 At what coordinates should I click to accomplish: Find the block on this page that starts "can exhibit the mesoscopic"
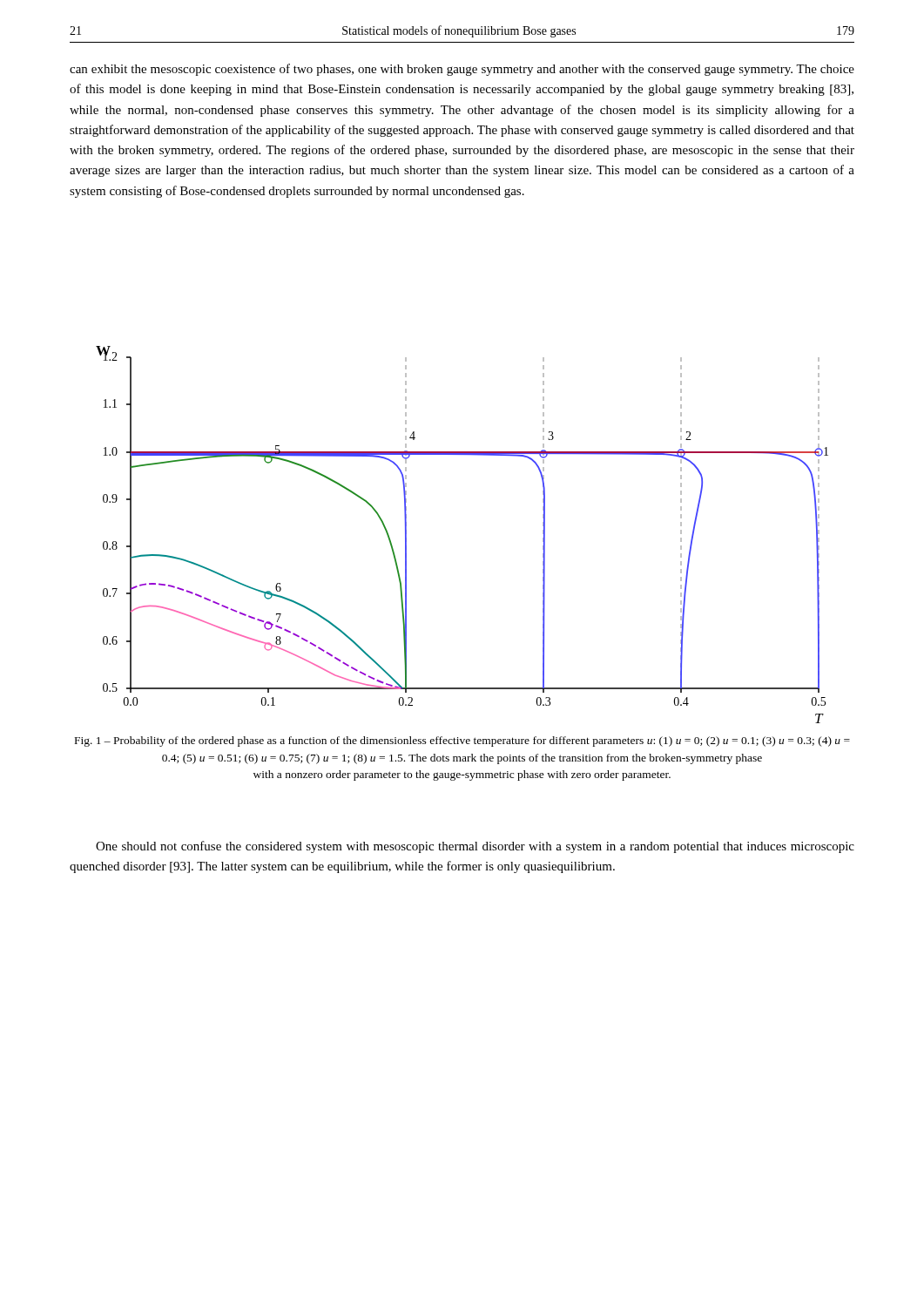pyautogui.click(x=462, y=130)
